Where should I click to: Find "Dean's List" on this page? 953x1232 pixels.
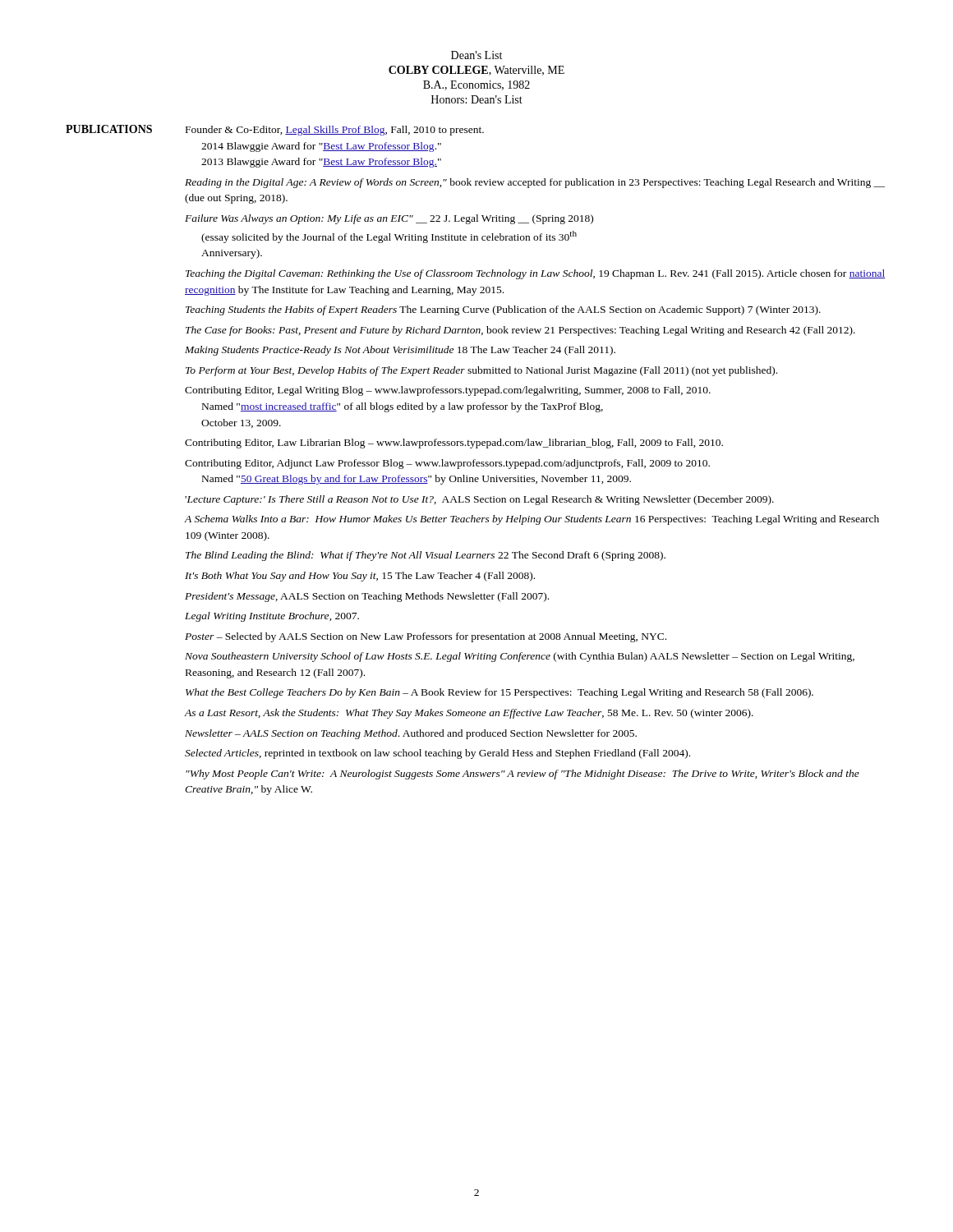[476, 55]
